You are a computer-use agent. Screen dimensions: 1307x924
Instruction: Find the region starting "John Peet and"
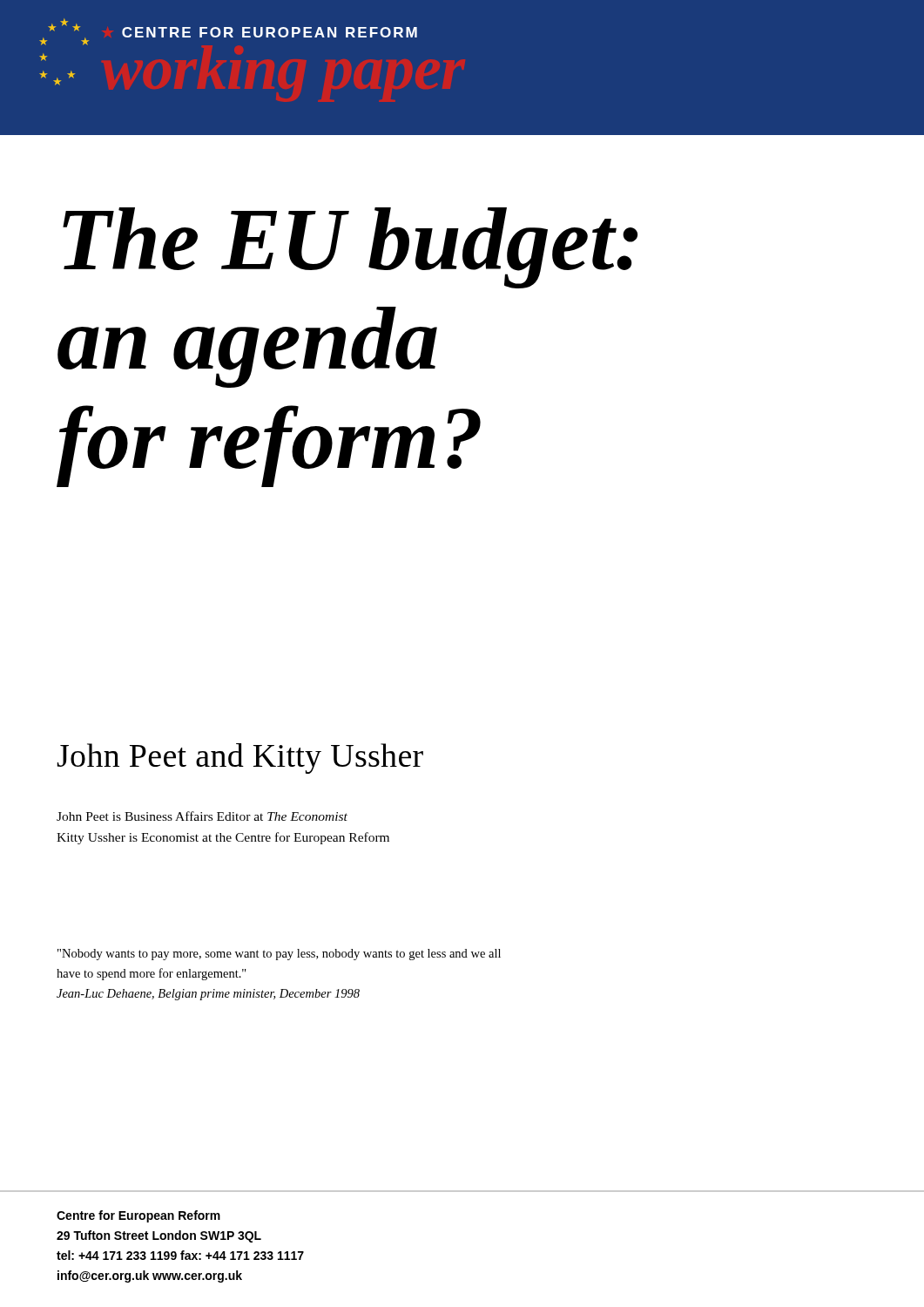(x=240, y=755)
